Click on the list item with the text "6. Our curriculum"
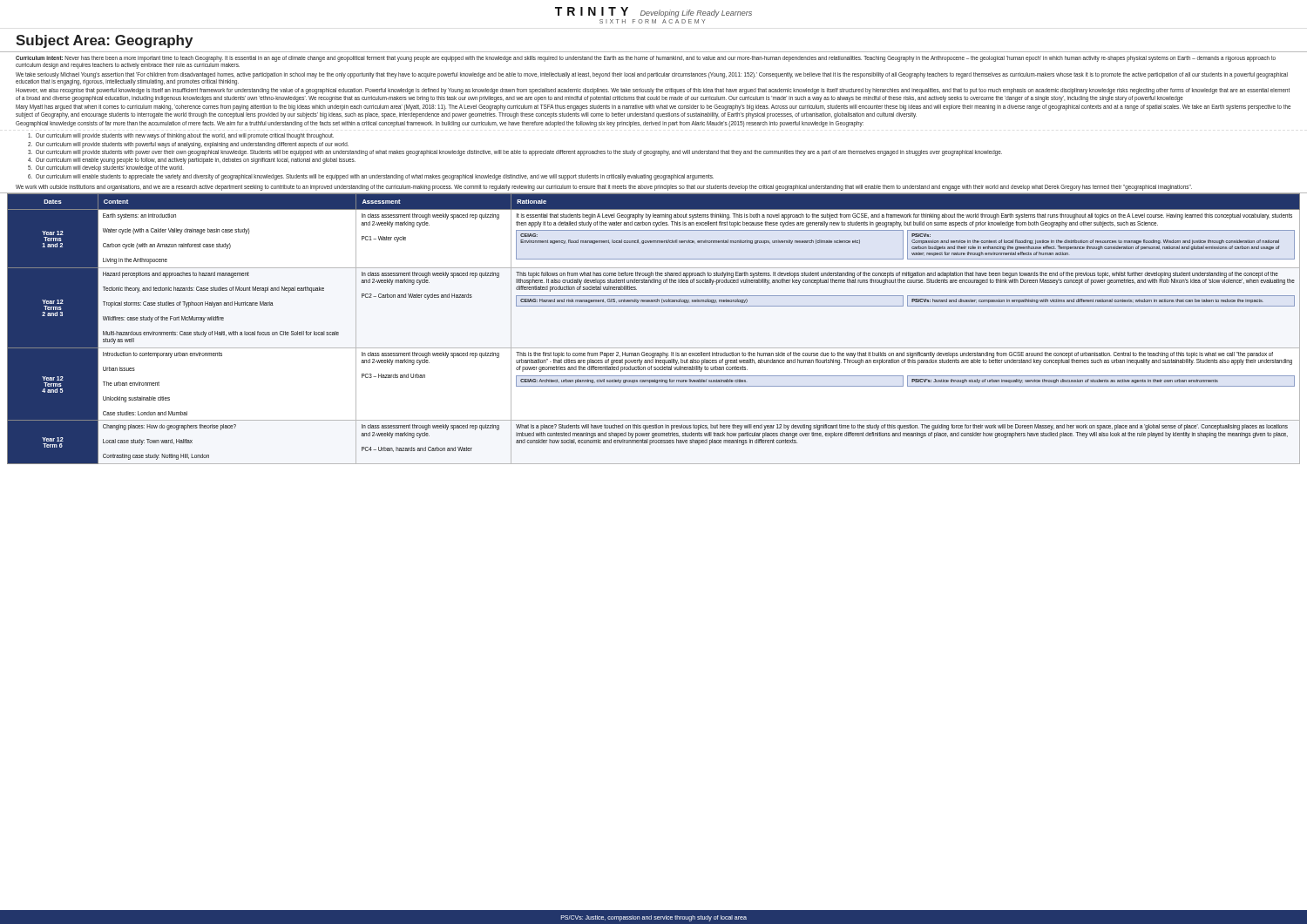The image size is (1307, 924). click(371, 176)
